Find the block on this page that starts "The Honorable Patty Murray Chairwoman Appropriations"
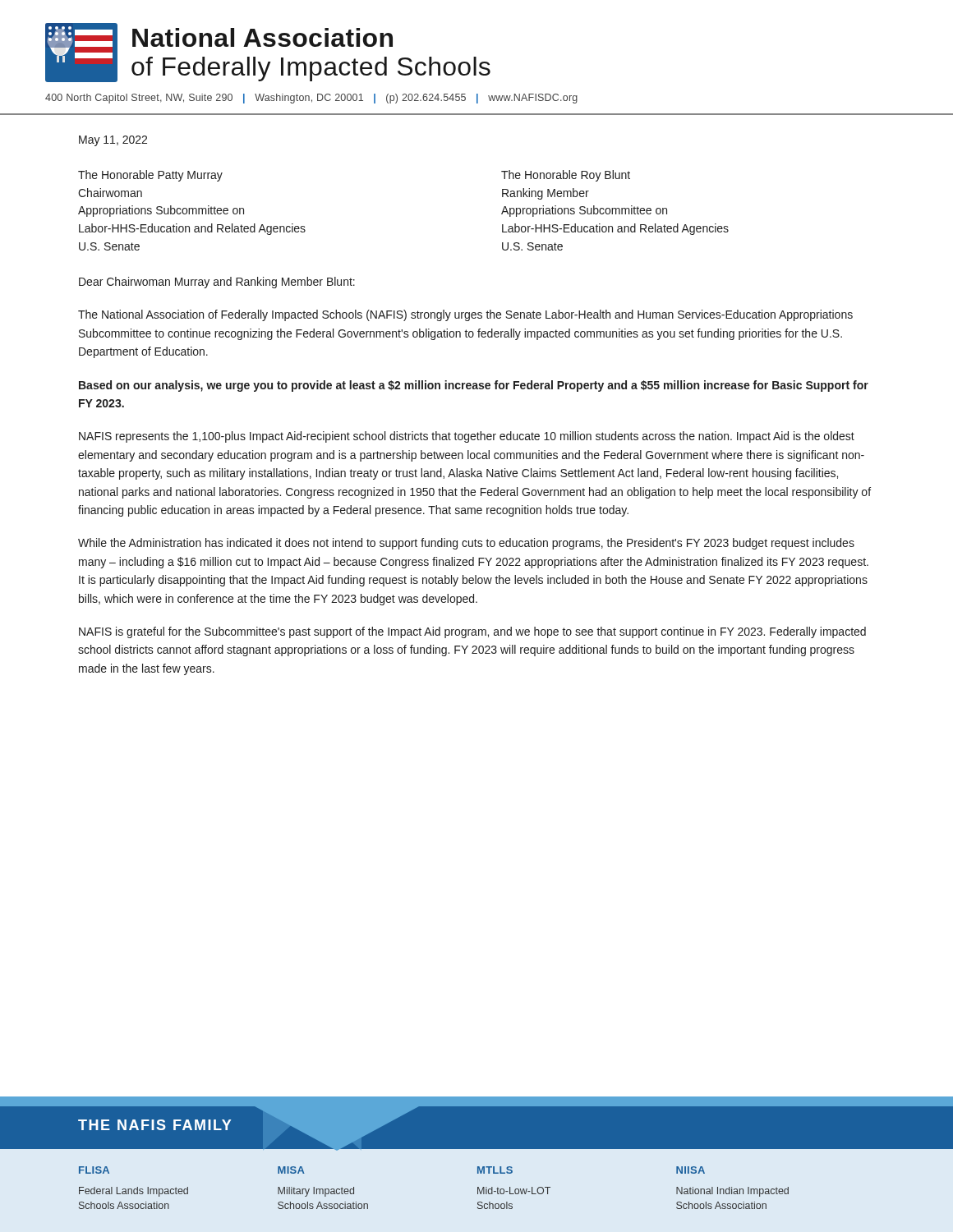 (192, 211)
